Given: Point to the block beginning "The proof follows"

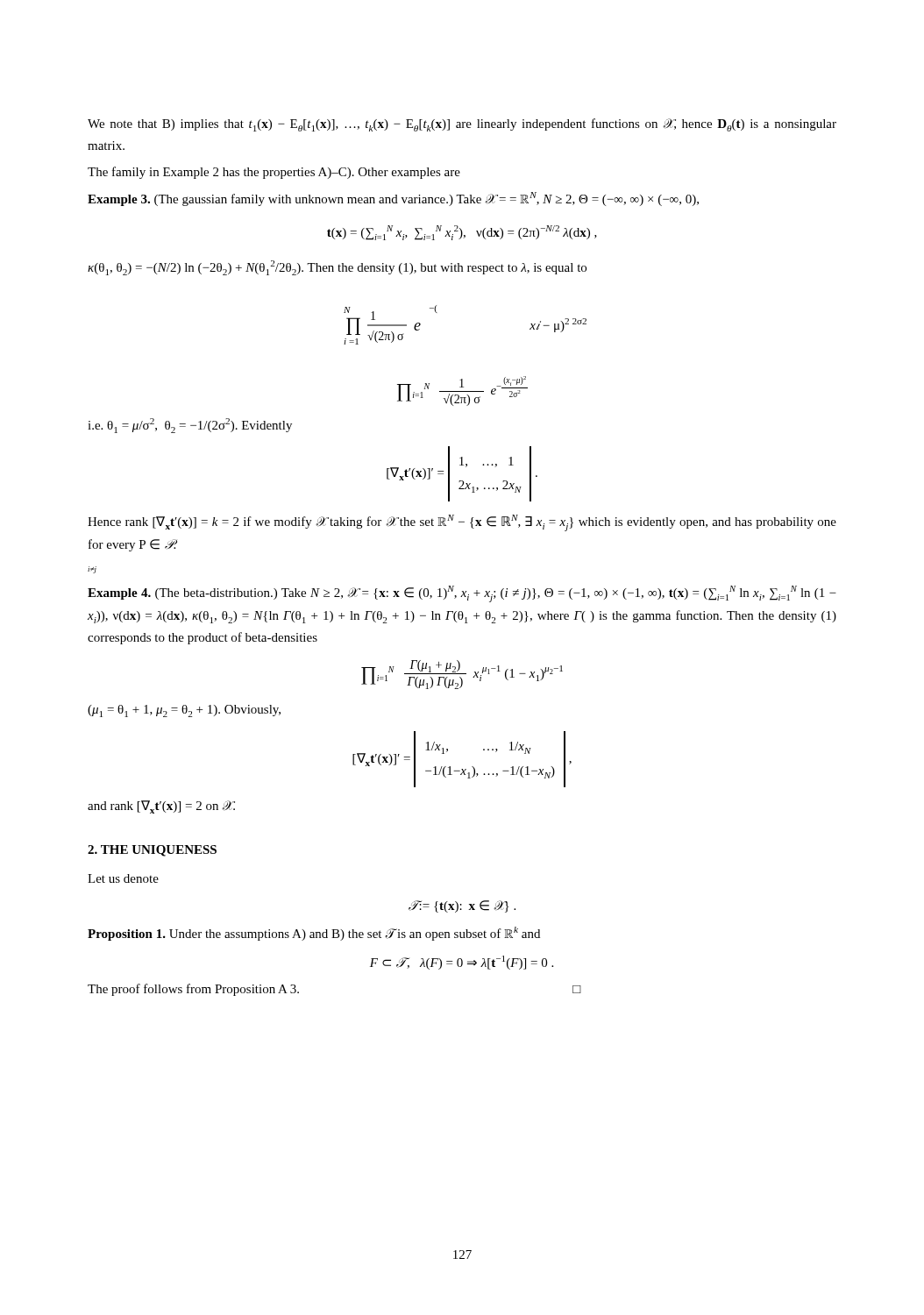Looking at the screenshot, I should [x=194, y=988].
